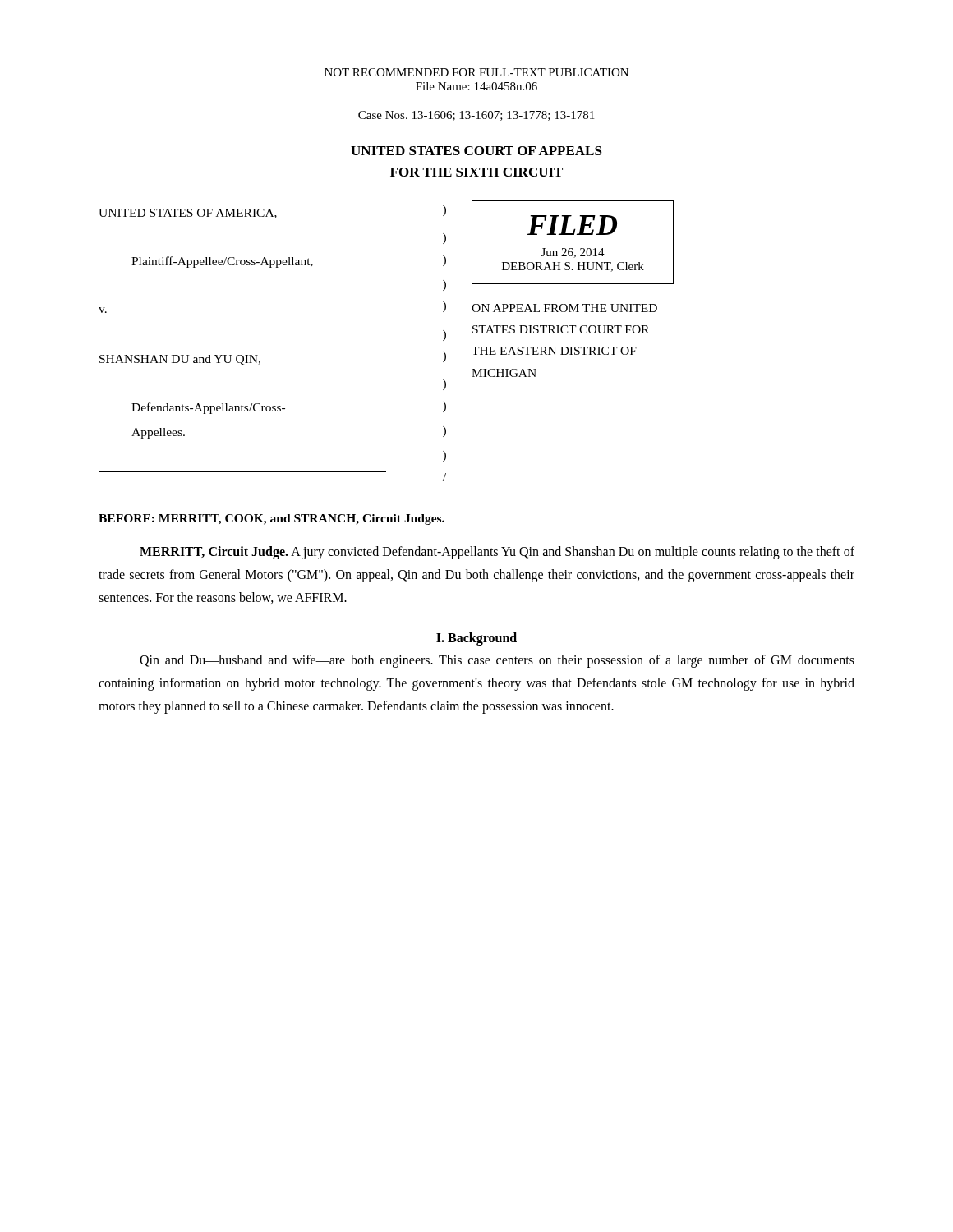This screenshot has height=1232, width=953.
Task: Click on the element starting "ON APPEAL FROM THE UNITED STATES DISTRICT"
Action: tap(565, 340)
